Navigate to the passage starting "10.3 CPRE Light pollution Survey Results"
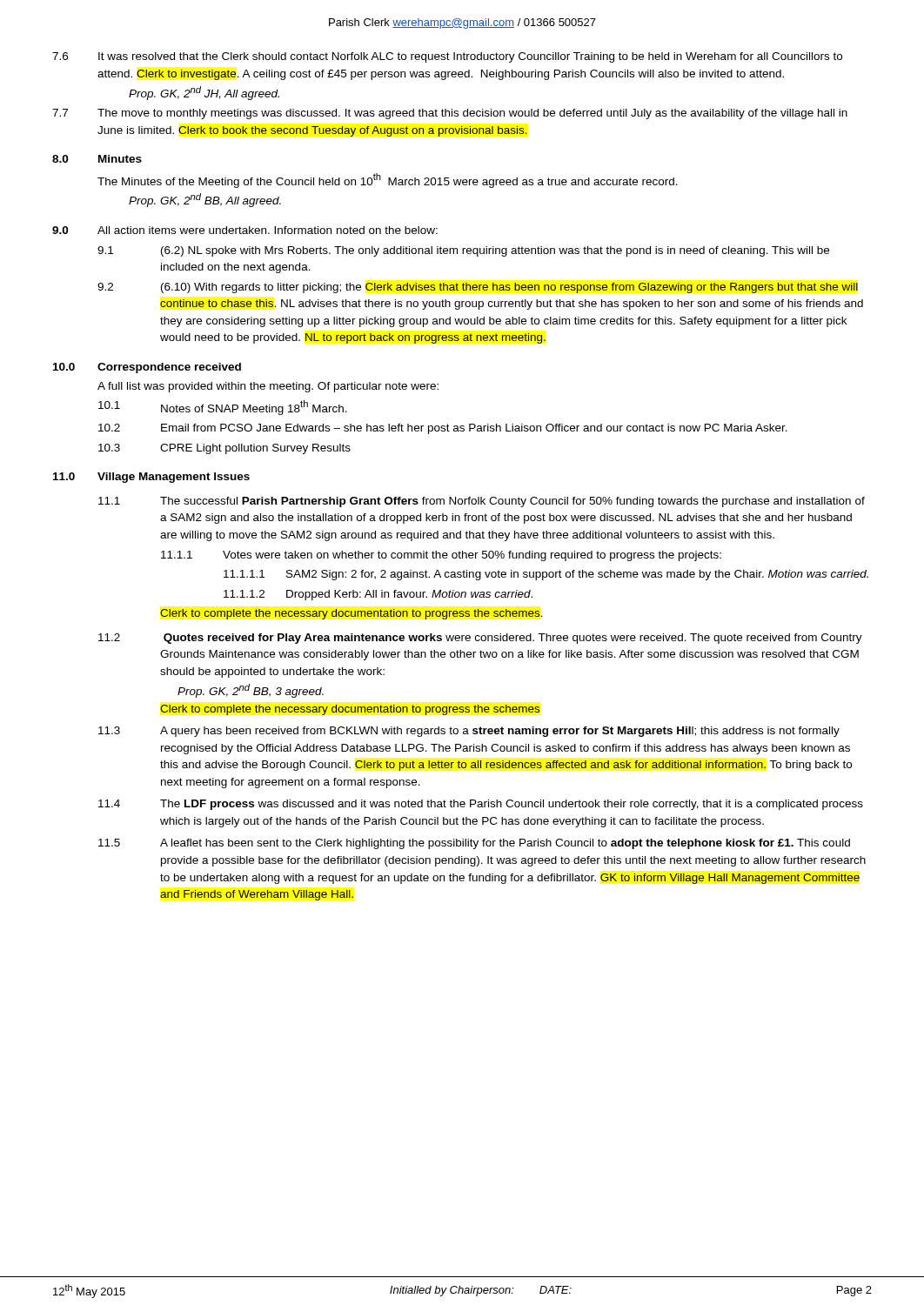 pyautogui.click(x=224, y=448)
